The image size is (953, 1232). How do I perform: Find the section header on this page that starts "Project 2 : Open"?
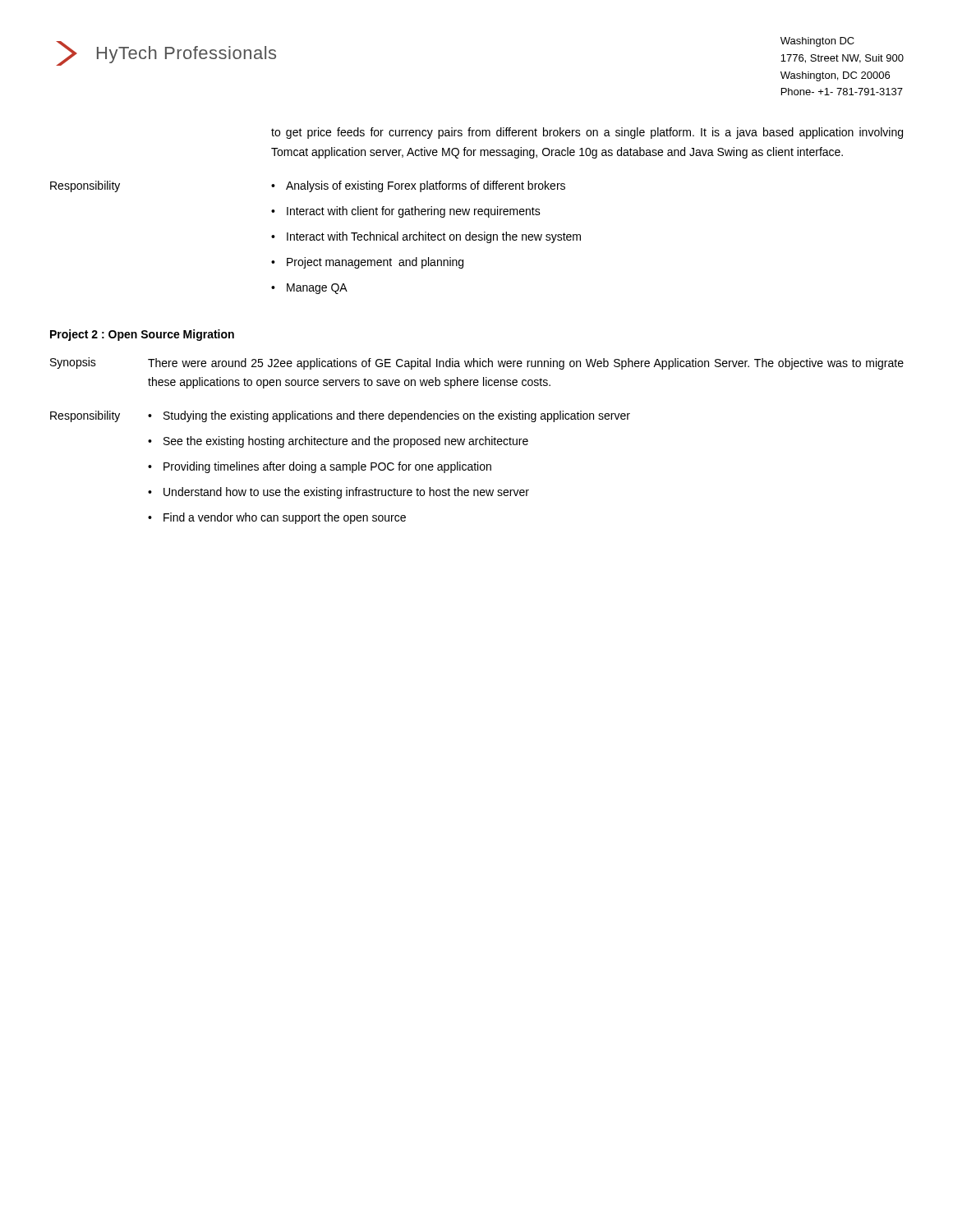(142, 334)
